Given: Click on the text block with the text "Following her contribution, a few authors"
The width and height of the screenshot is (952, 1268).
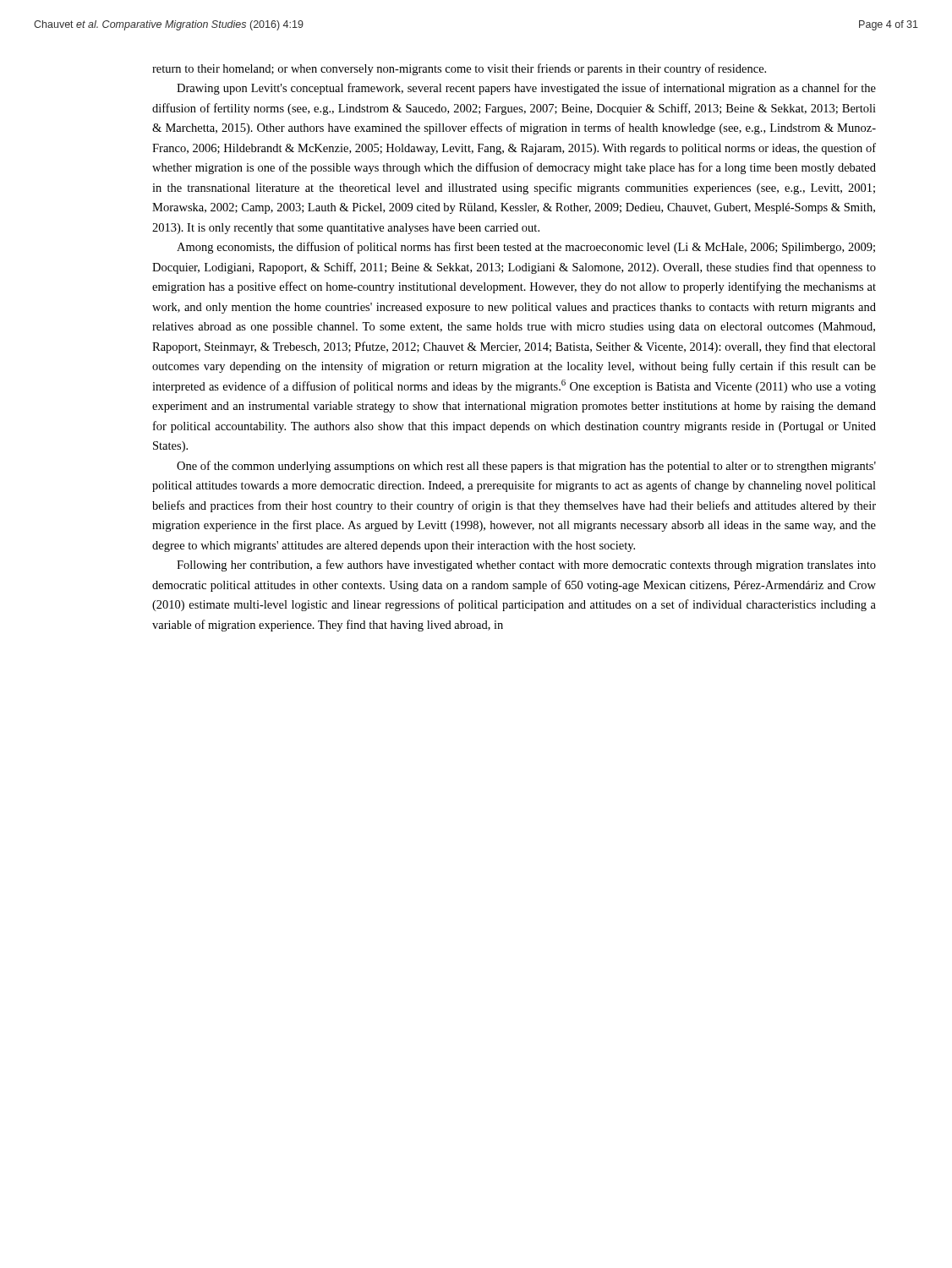Looking at the screenshot, I should click(514, 595).
